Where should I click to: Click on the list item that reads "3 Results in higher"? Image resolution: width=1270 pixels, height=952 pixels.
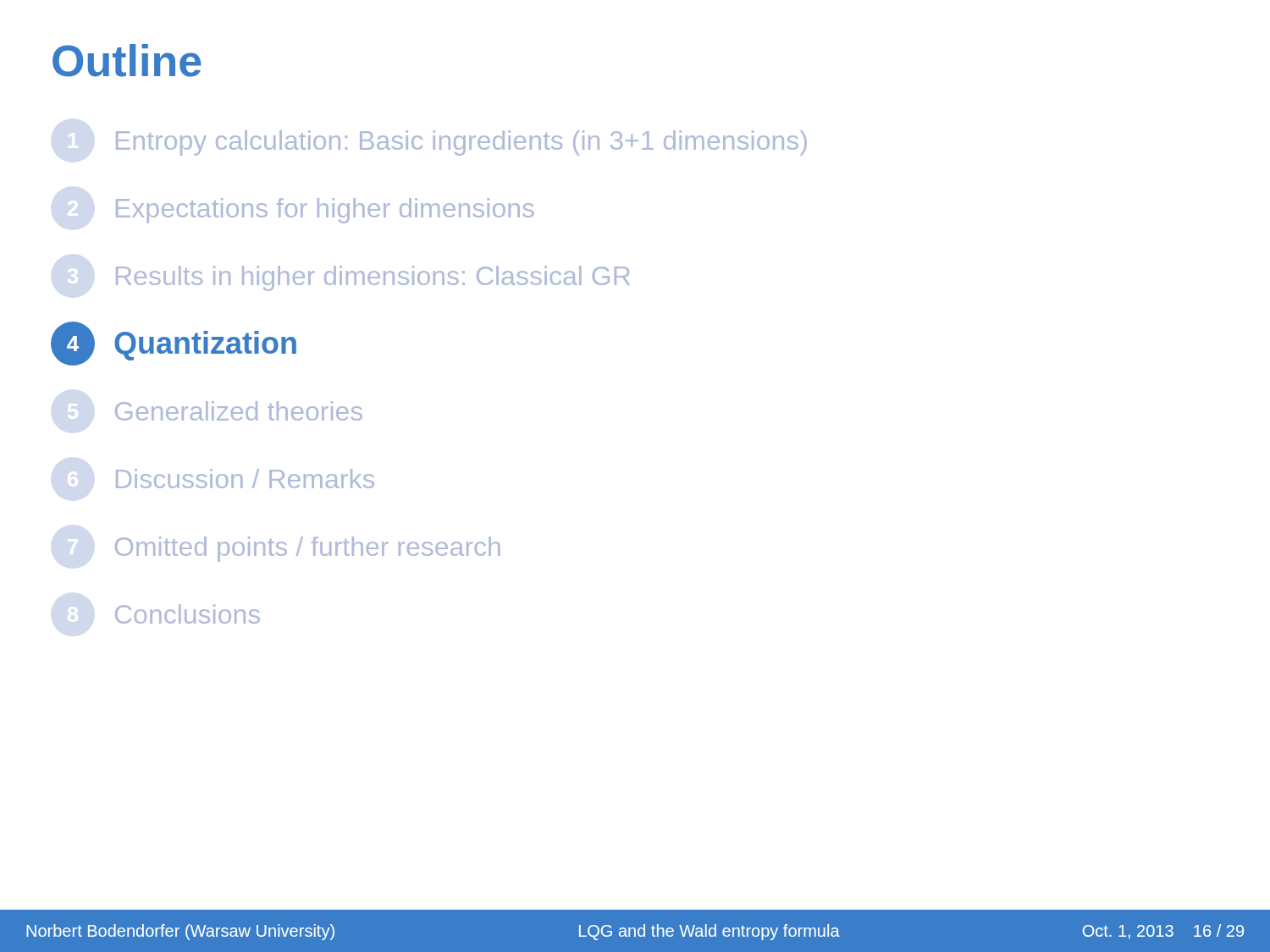[341, 276]
